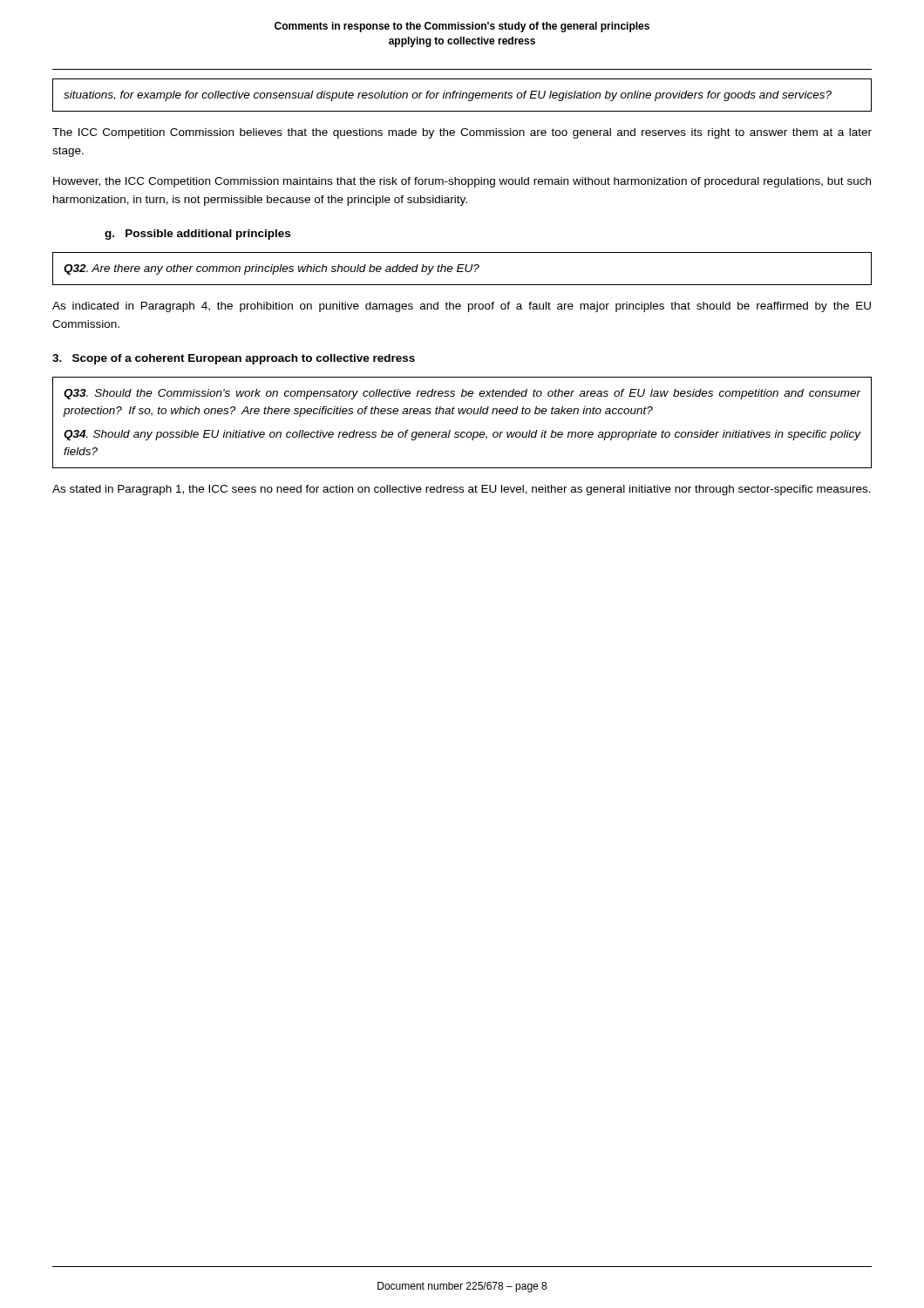Viewport: 924px width, 1308px height.
Task: Point to the block beginning "Q33. Should the Commission's work on"
Action: click(462, 422)
